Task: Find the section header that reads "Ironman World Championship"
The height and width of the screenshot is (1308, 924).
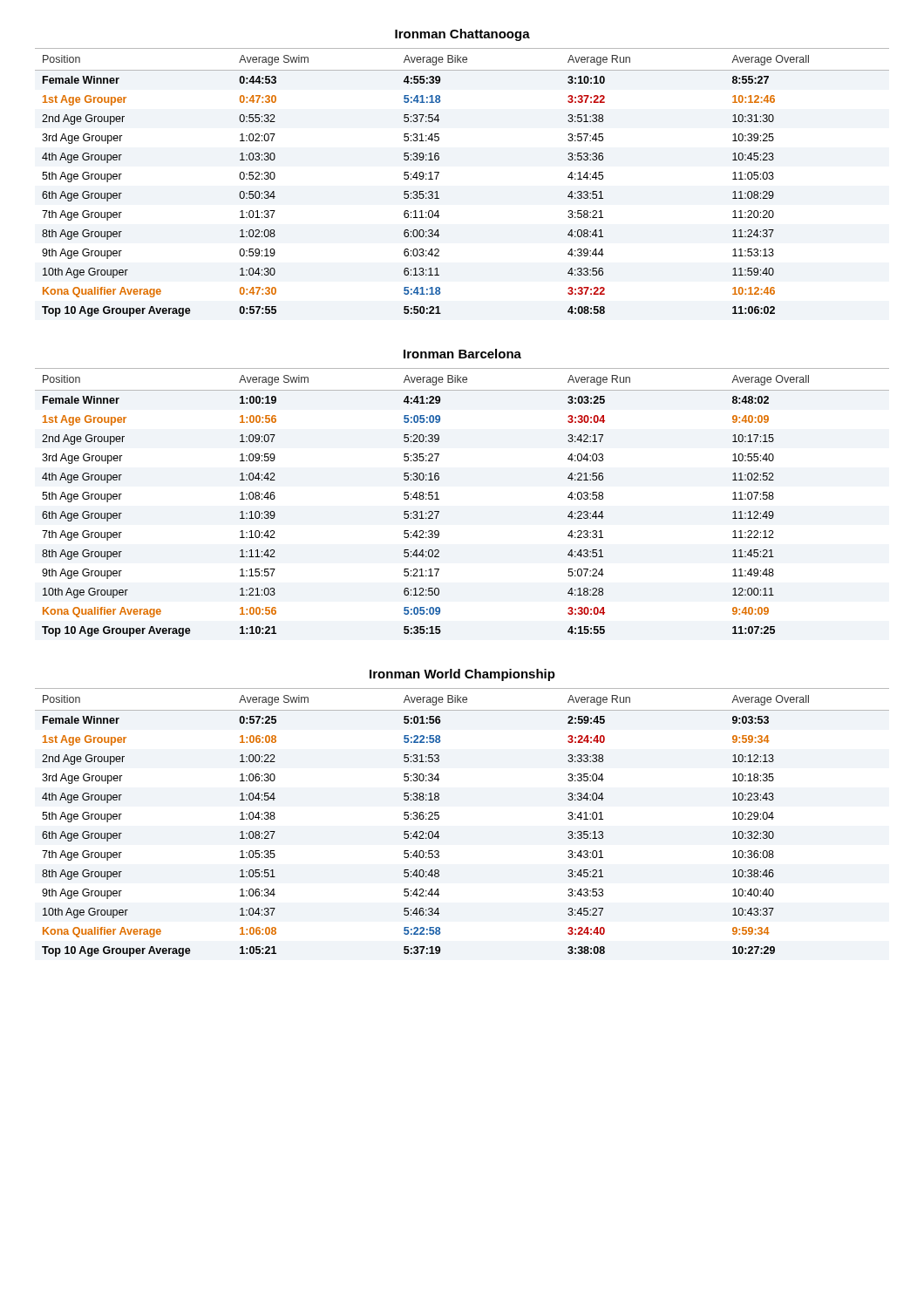Action: pyautogui.click(x=462, y=674)
